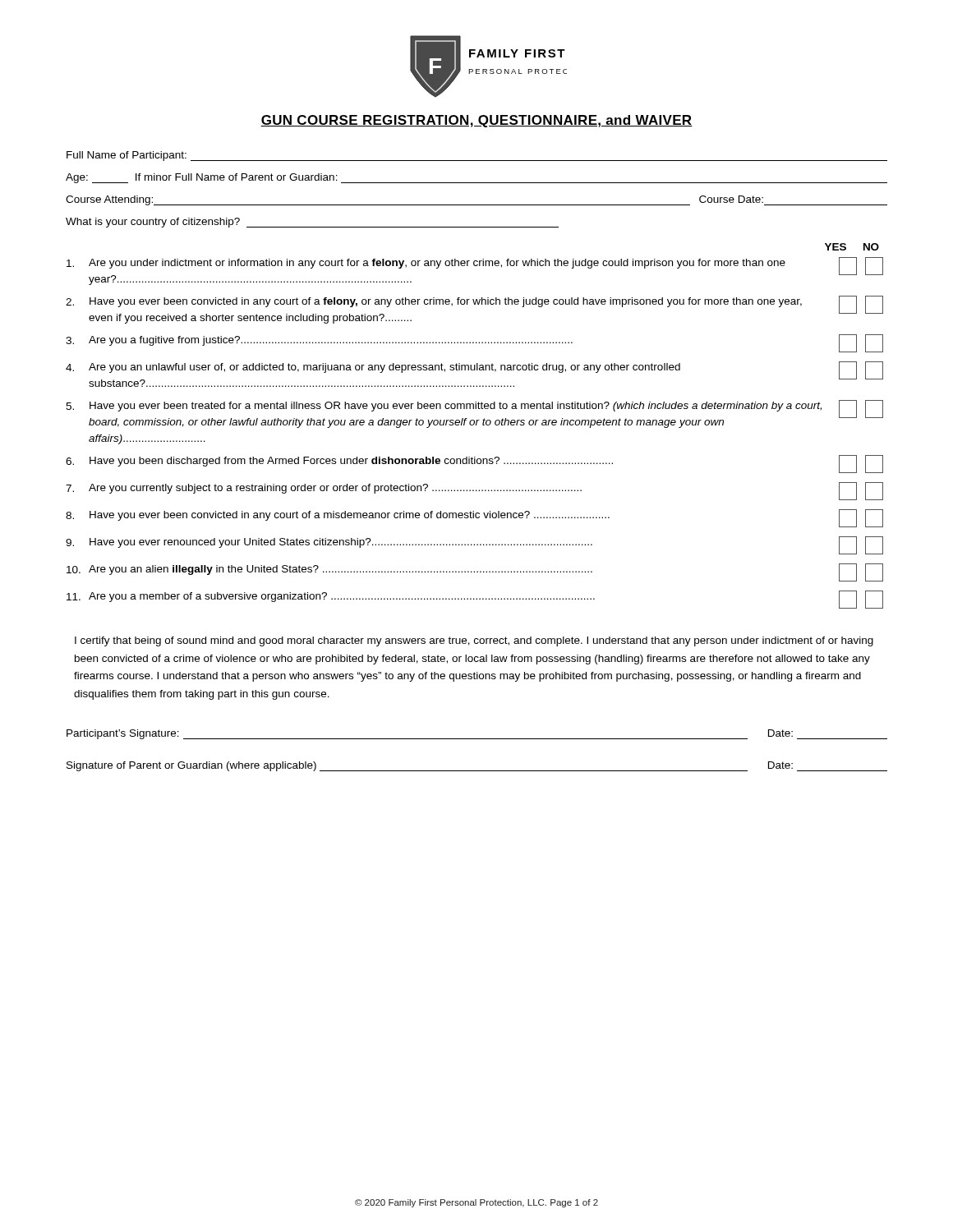This screenshot has height=1232, width=953.
Task: Find the block on this page that starts "10. Are you an alien illegally in the"
Action: [x=476, y=571]
